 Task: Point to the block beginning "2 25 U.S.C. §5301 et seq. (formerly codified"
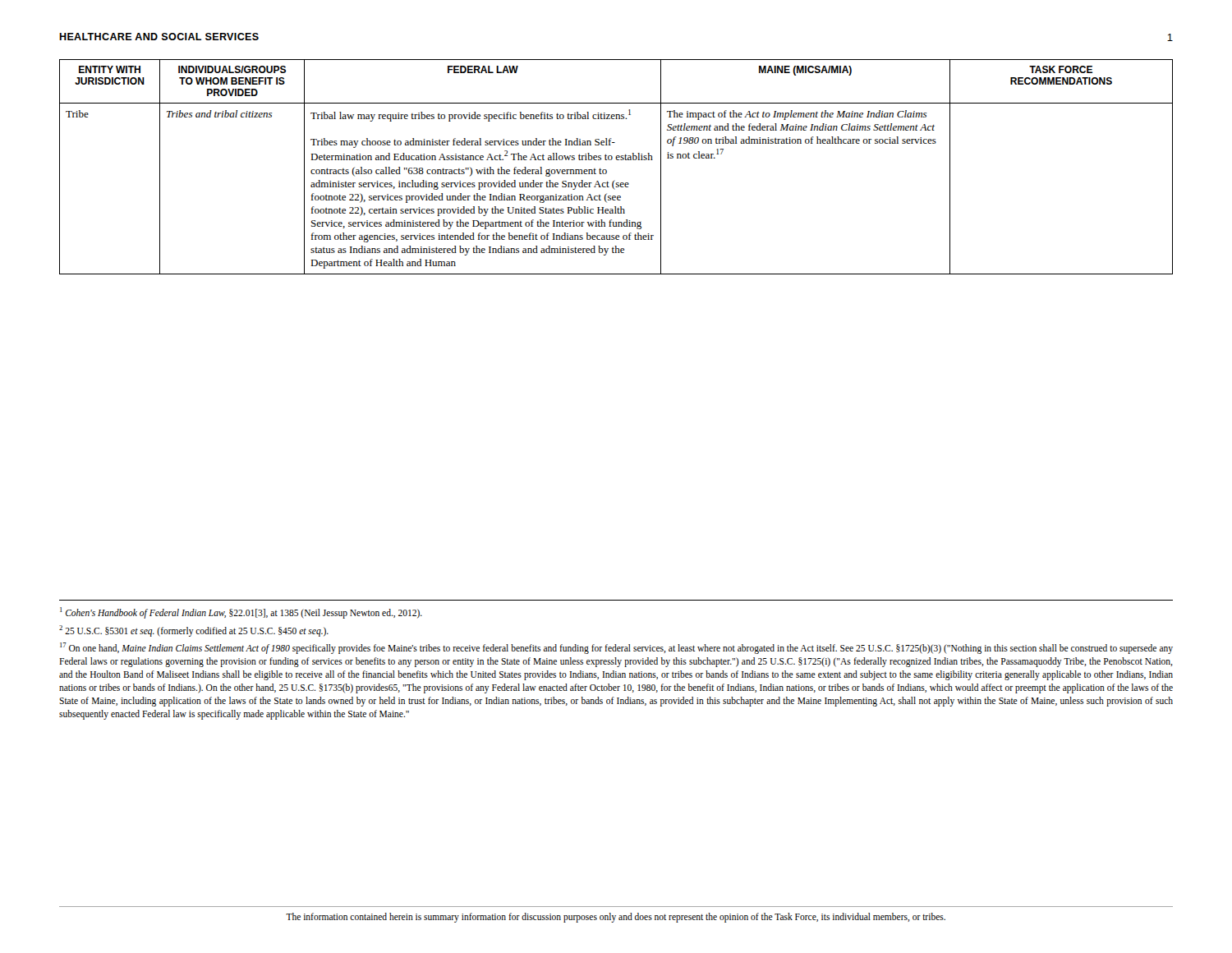[194, 629]
